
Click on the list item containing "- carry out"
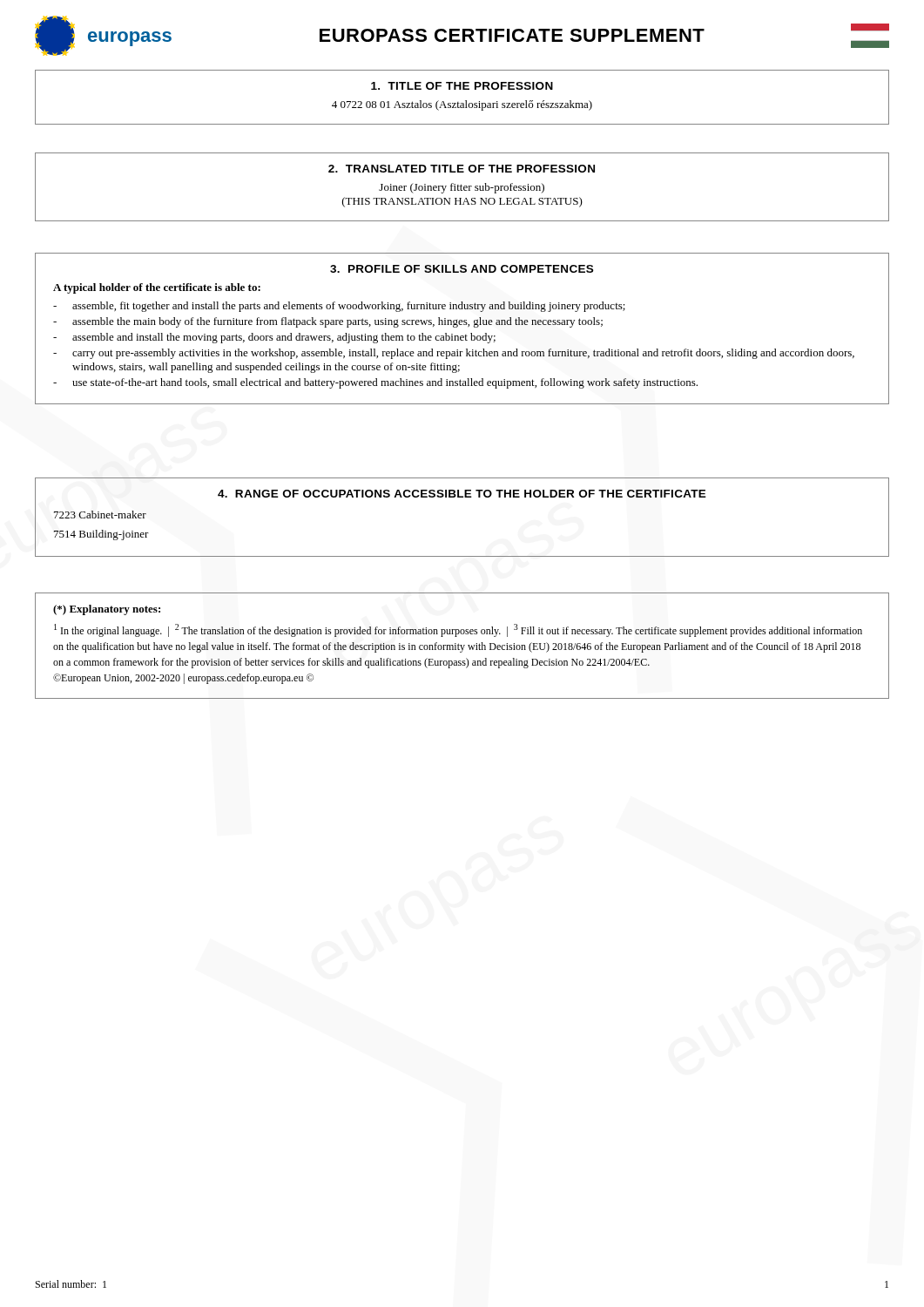coord(462,360)
